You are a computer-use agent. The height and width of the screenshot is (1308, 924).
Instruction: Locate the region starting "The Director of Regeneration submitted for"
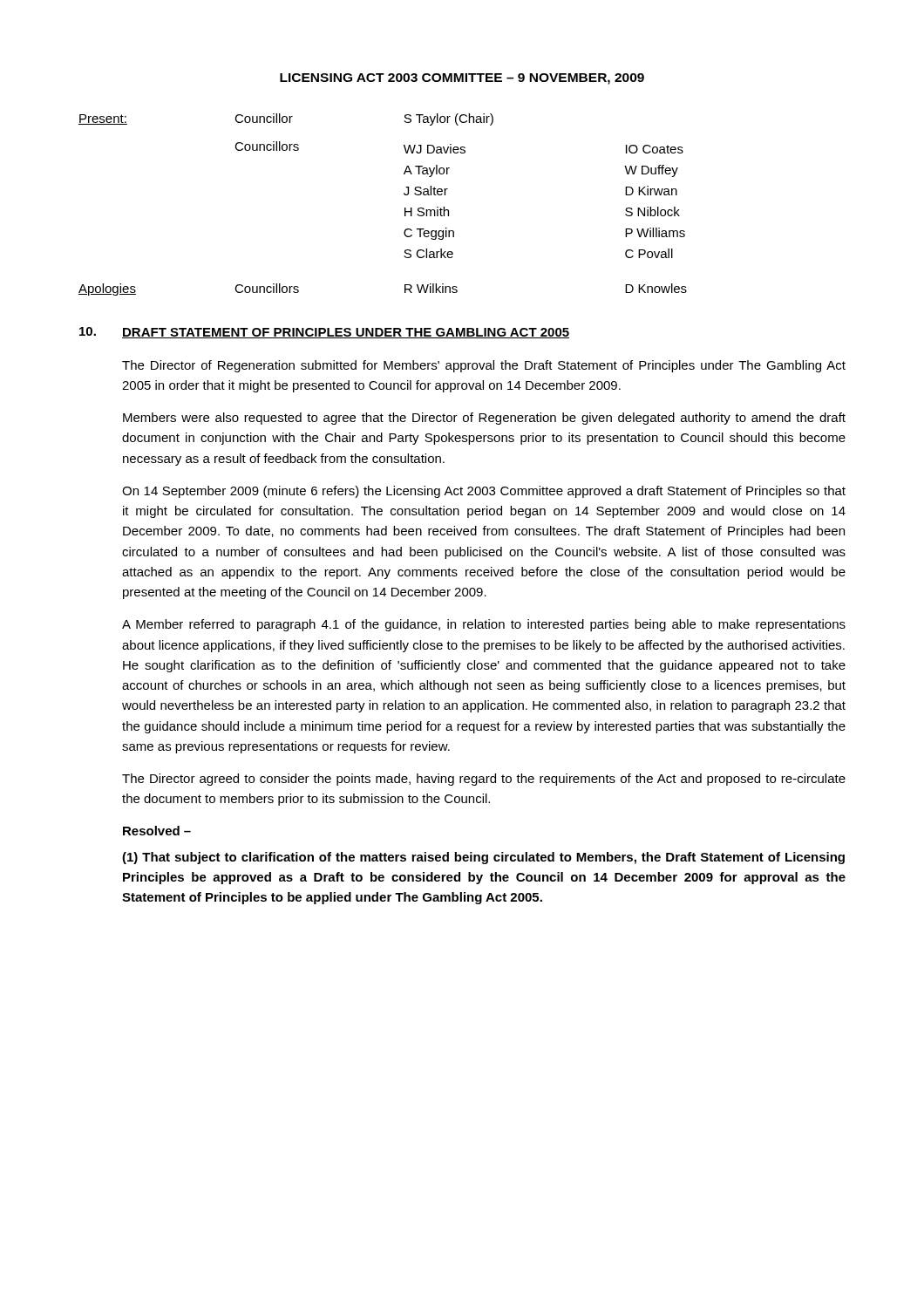click(484, 375)
